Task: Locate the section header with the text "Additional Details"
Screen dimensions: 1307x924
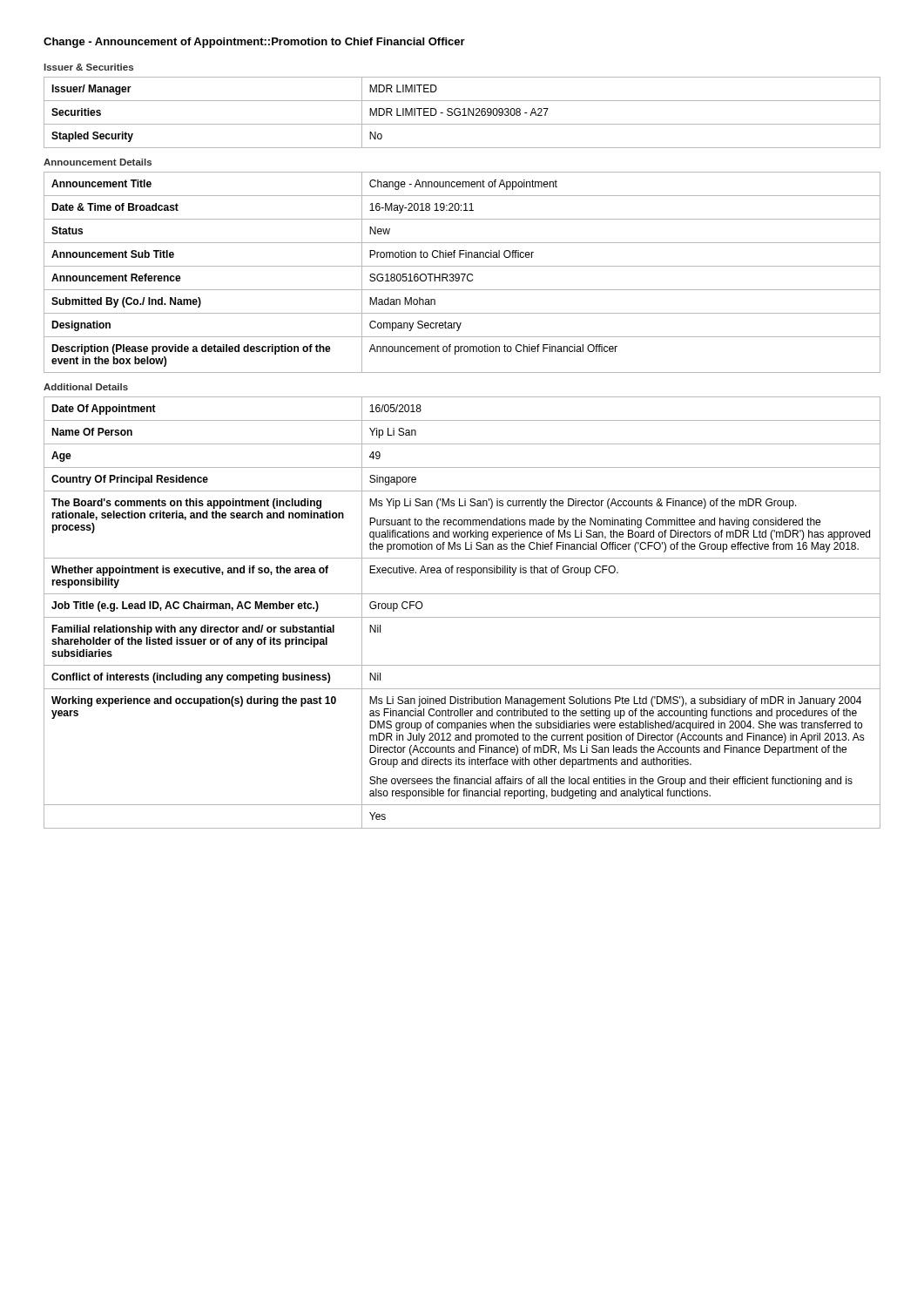Action: coord(86,387)
